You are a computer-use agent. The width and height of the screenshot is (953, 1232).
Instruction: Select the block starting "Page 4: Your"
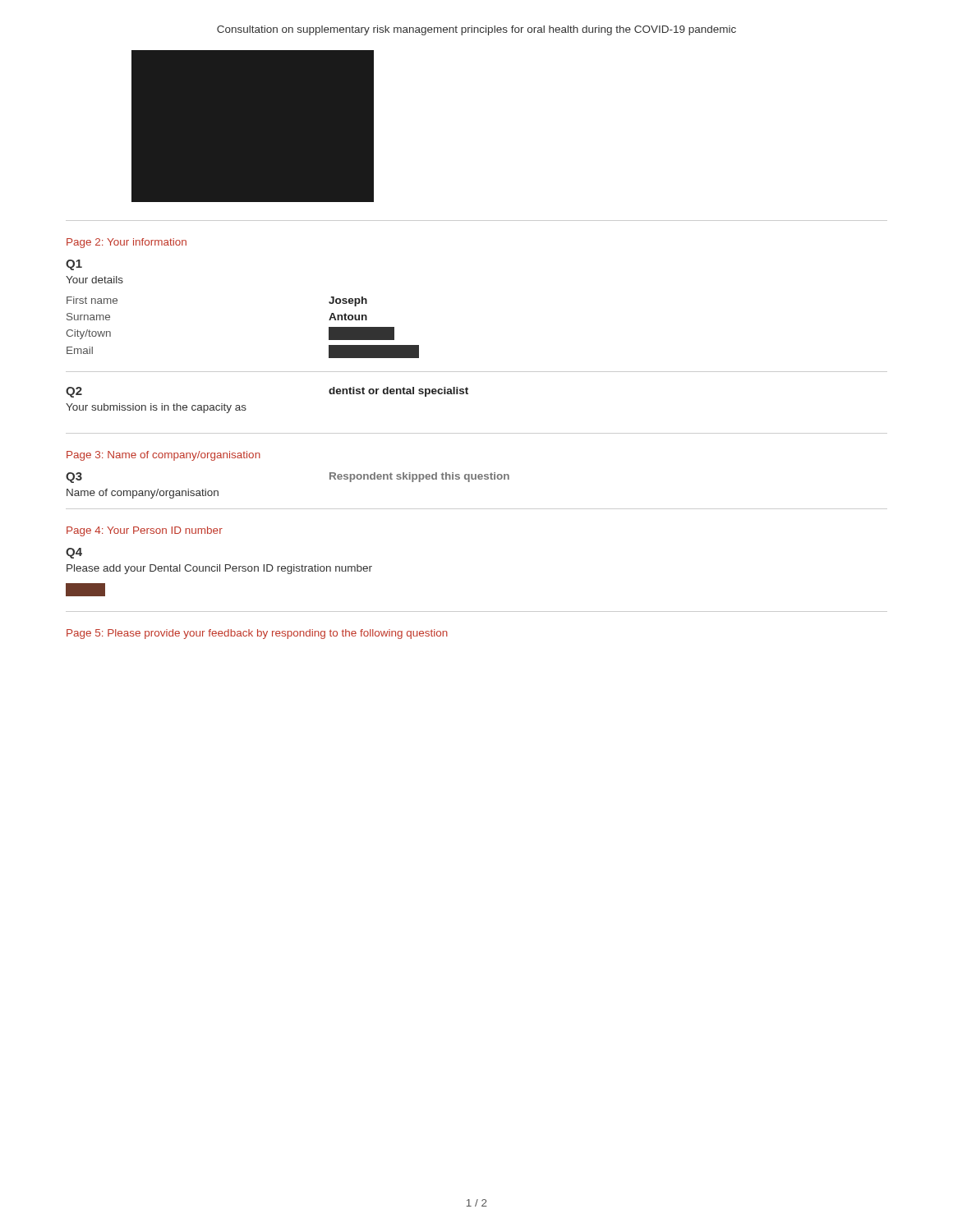pos(144,530)
